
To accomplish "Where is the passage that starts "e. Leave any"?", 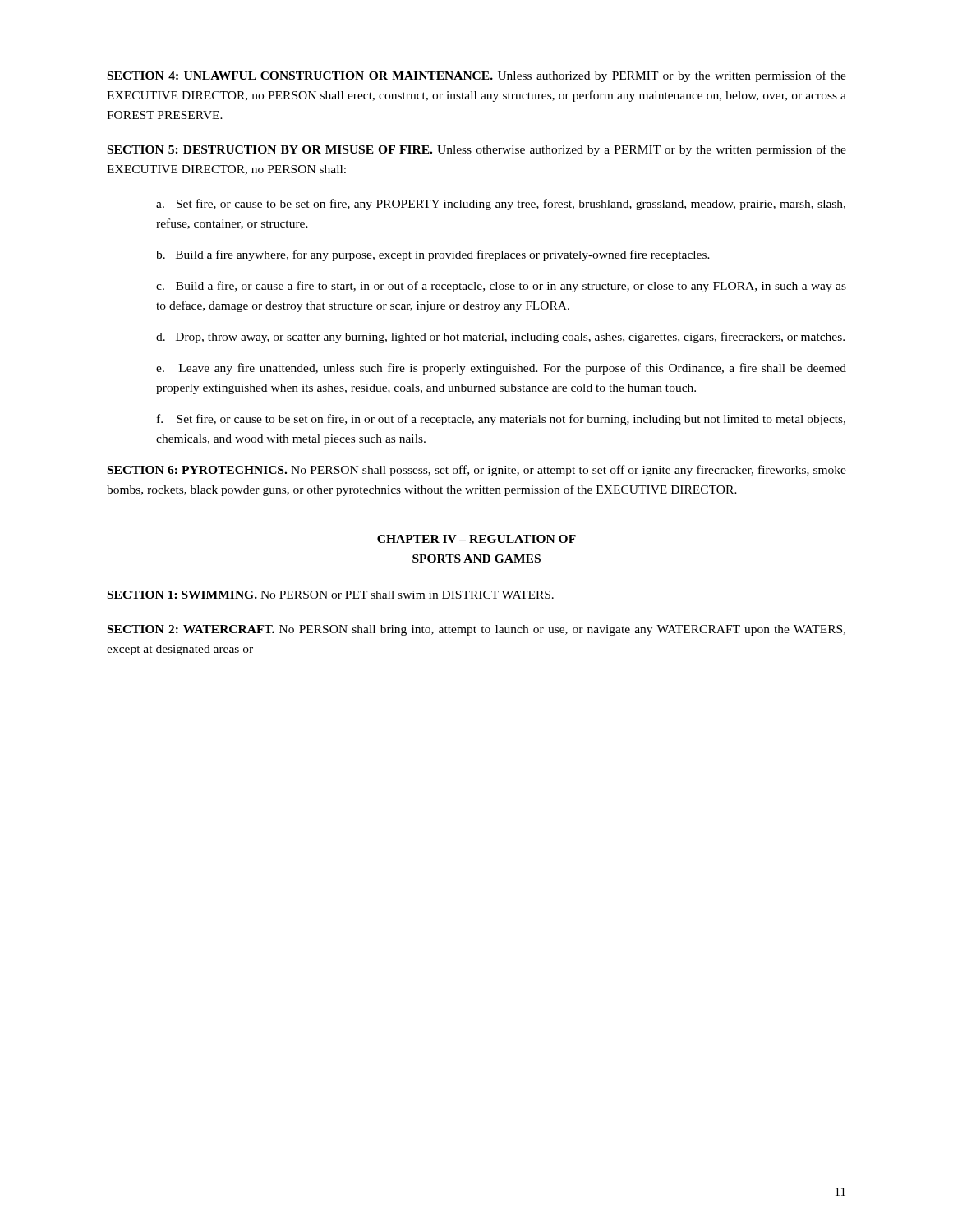I will pyautogui.click(x=501, y=378).
